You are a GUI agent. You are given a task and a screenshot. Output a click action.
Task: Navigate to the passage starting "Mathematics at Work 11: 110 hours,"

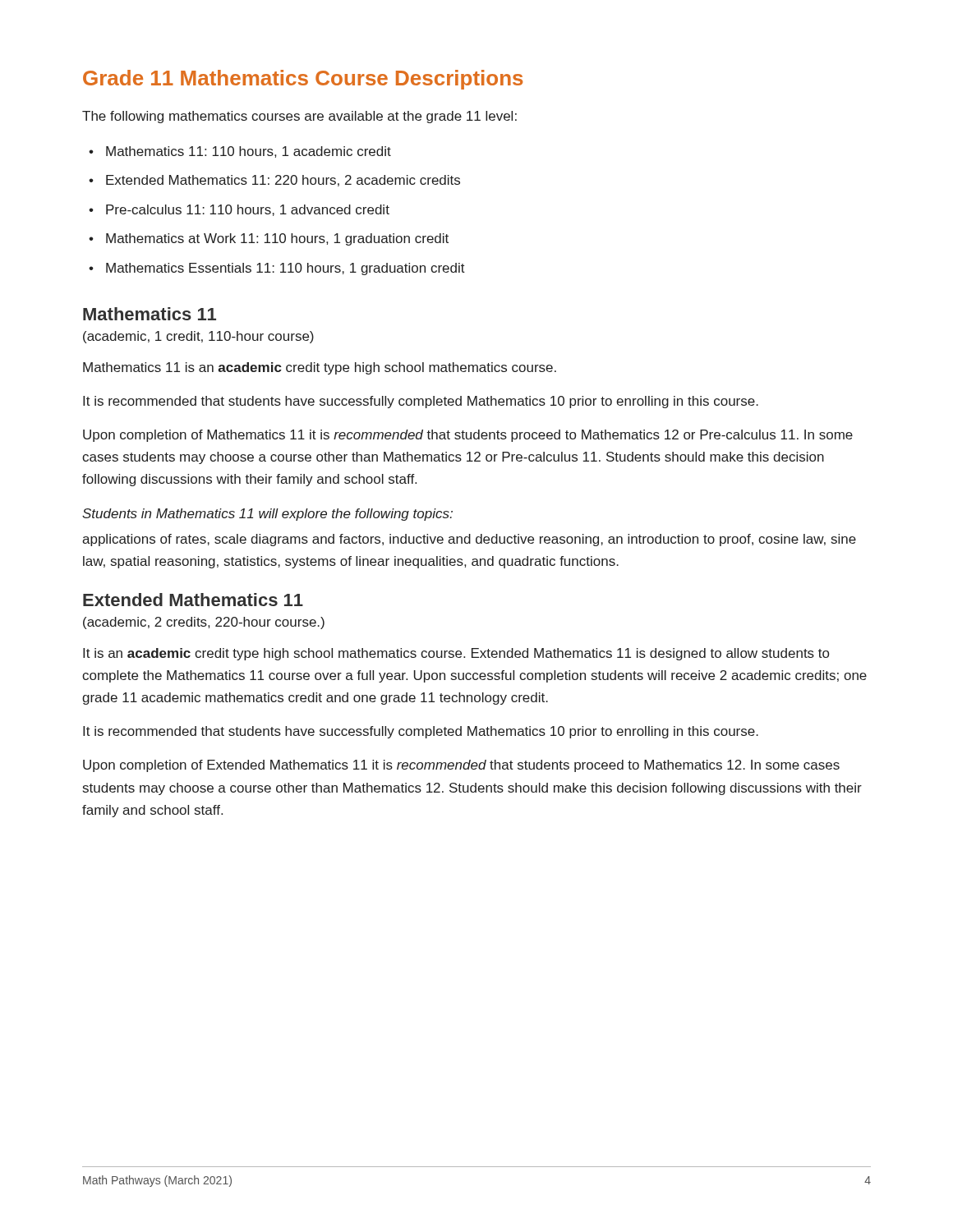tap(277, 239)
